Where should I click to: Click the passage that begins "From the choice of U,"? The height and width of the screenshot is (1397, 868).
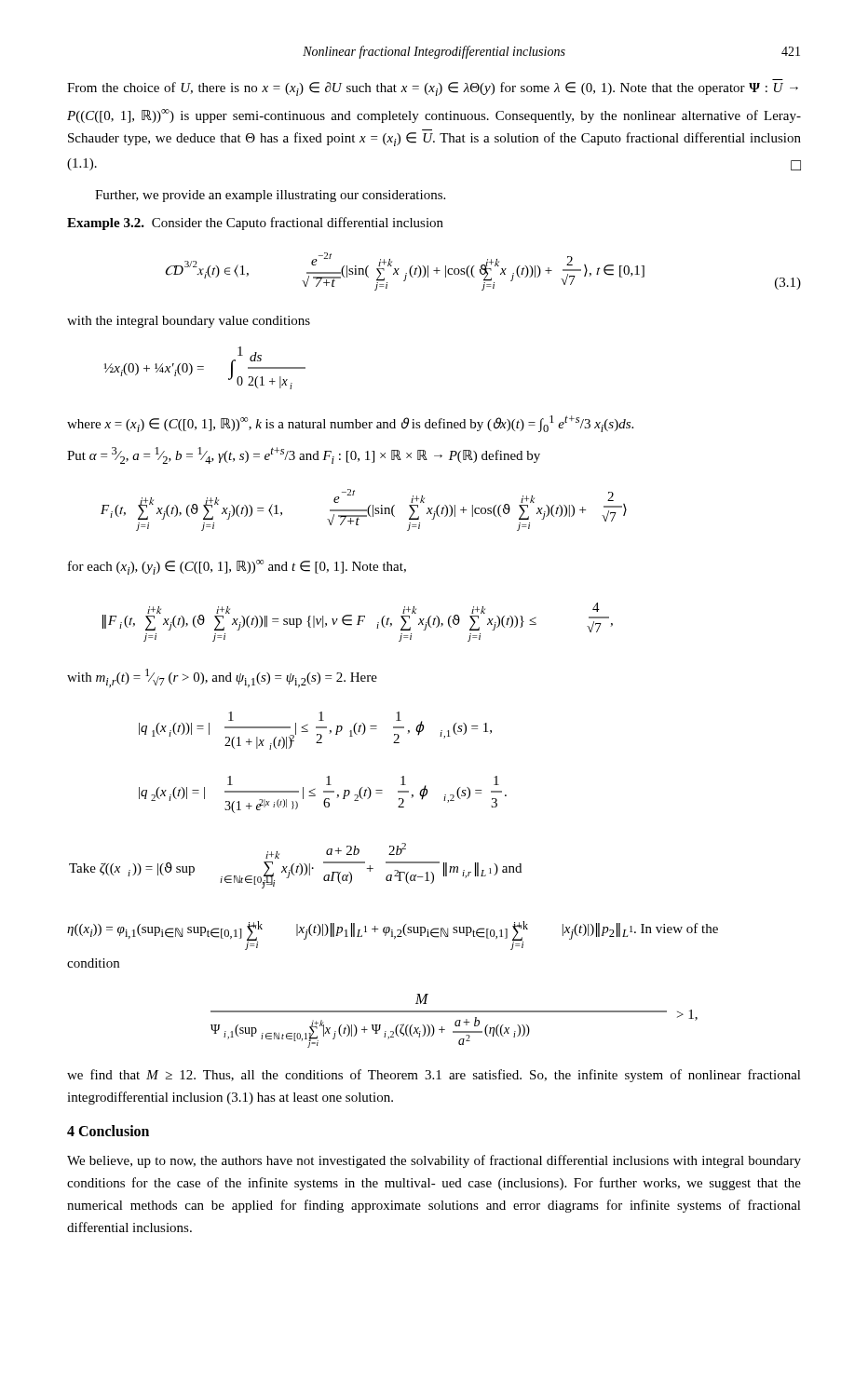[434, 127]
